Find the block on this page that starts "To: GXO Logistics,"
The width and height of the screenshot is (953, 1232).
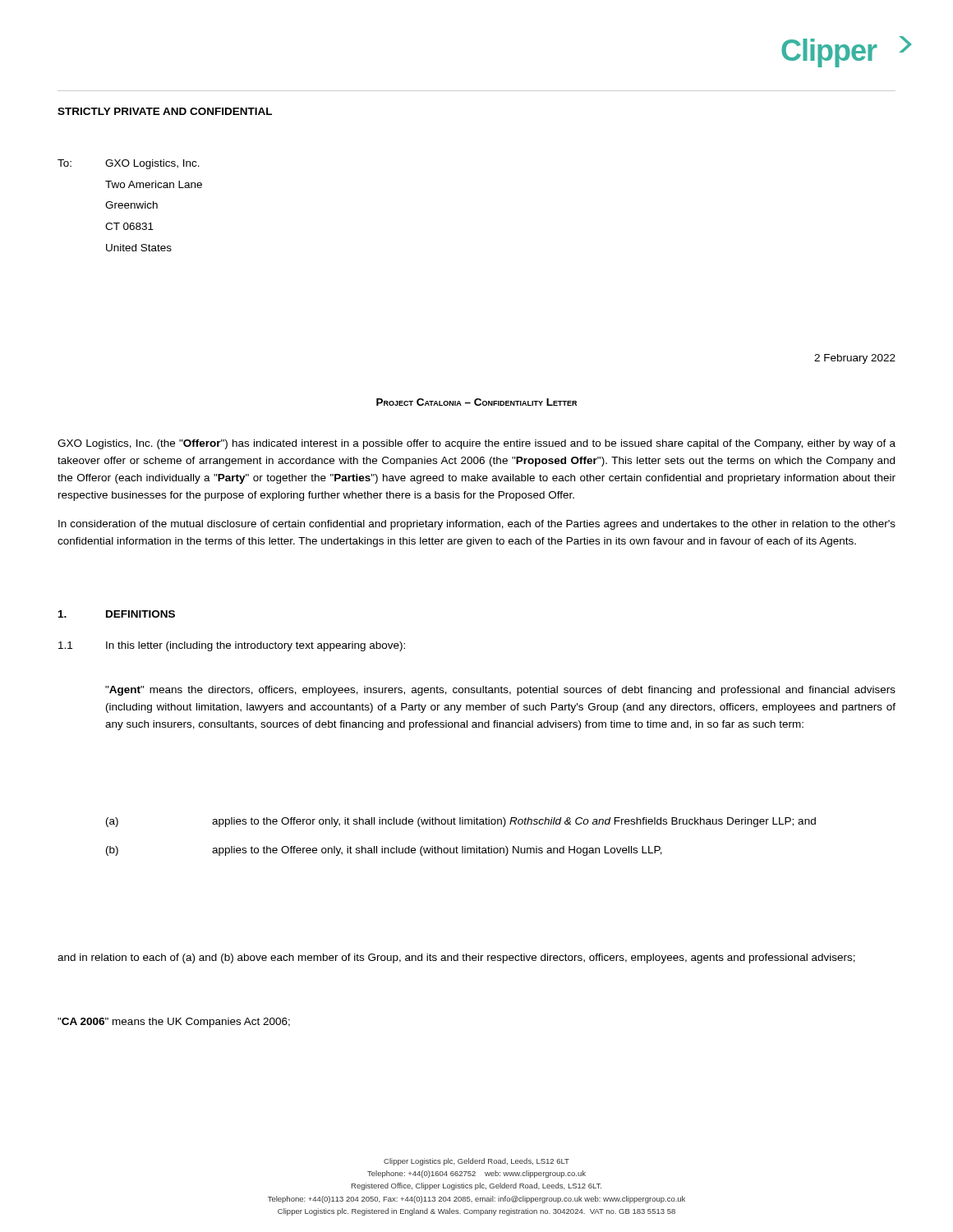[130, 205]
